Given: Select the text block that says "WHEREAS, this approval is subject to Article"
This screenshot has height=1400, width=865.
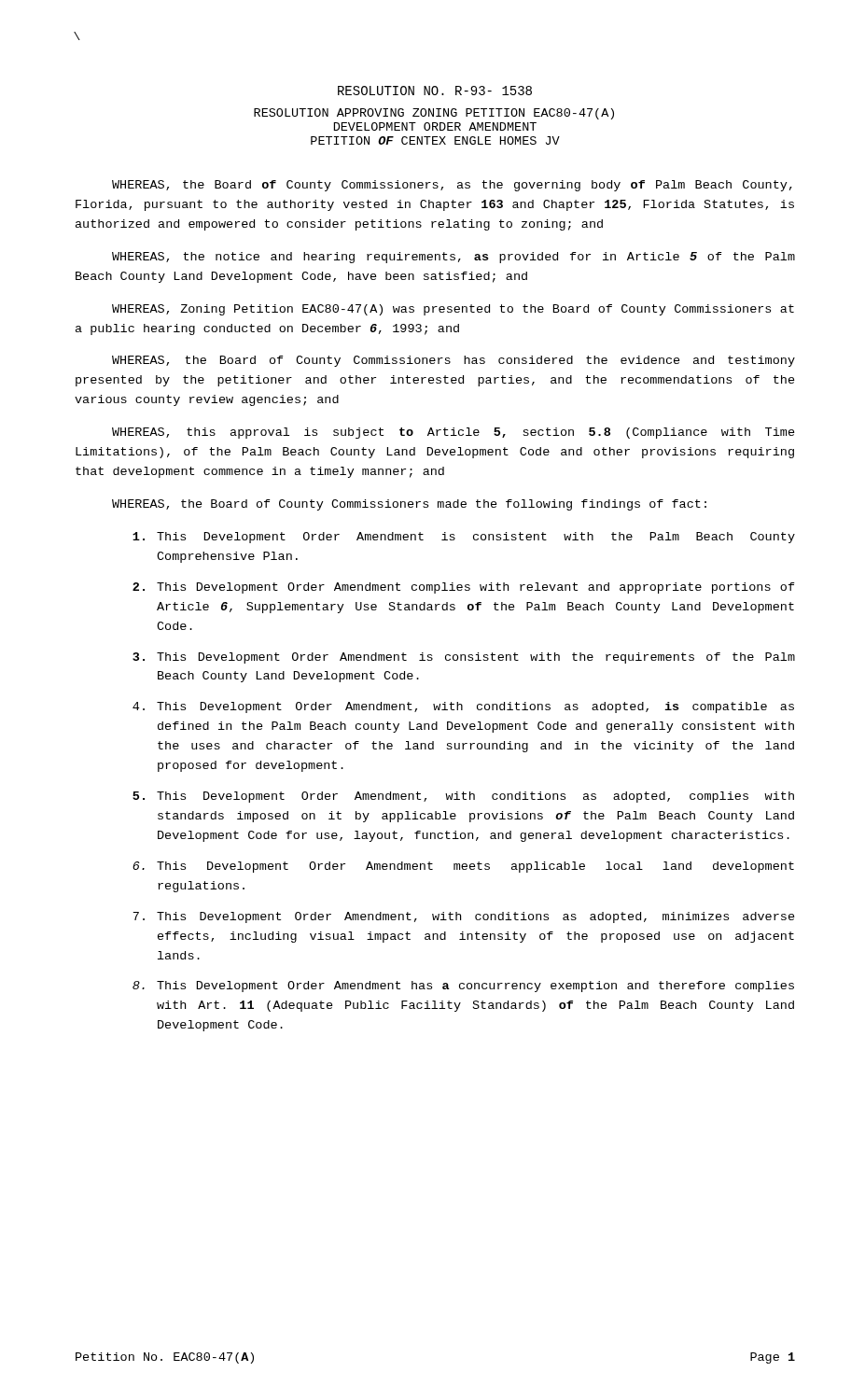Looking at the screenshot, I should click(435, 452).
